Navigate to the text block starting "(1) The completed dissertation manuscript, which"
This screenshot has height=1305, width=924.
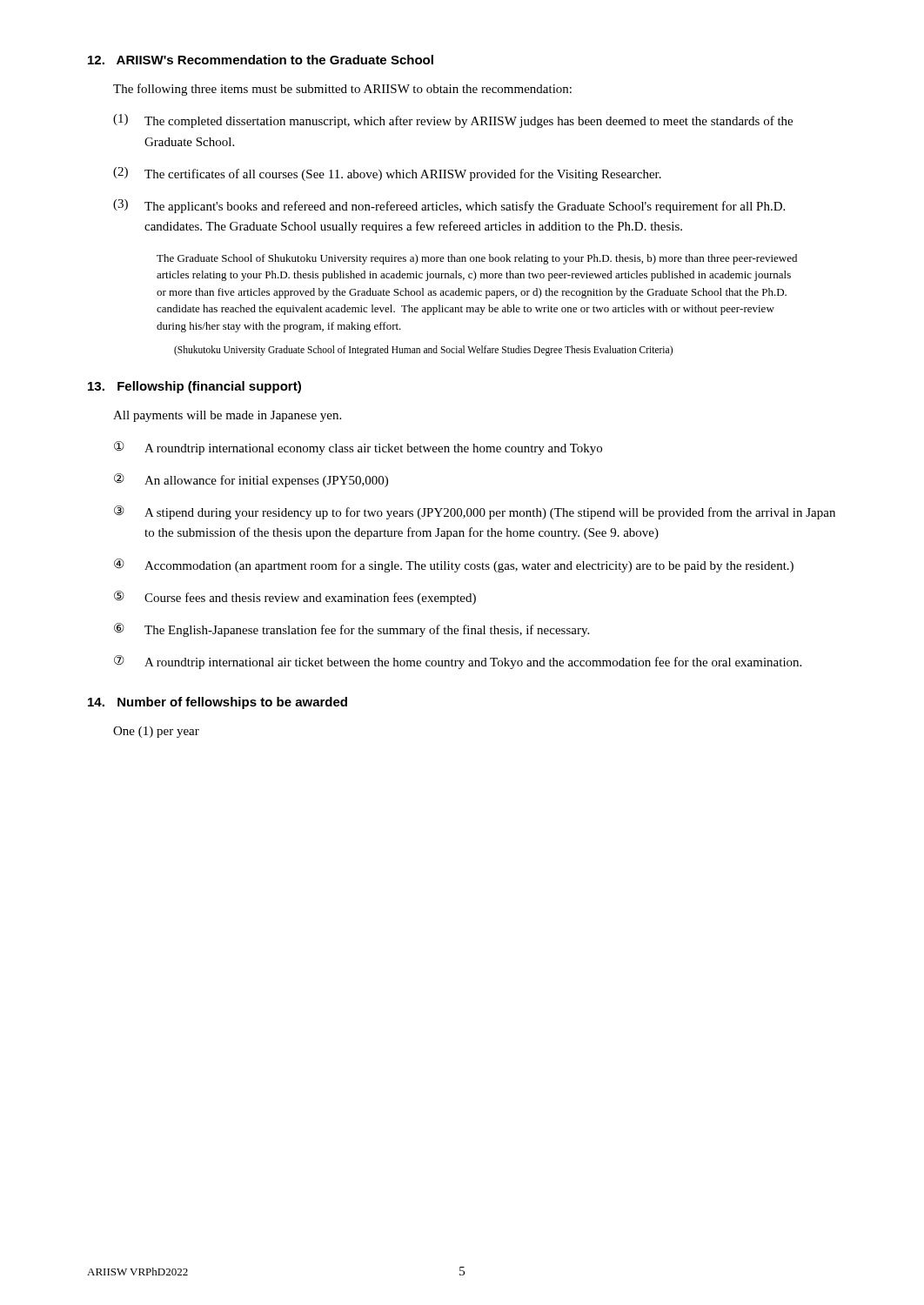[475, 132]
